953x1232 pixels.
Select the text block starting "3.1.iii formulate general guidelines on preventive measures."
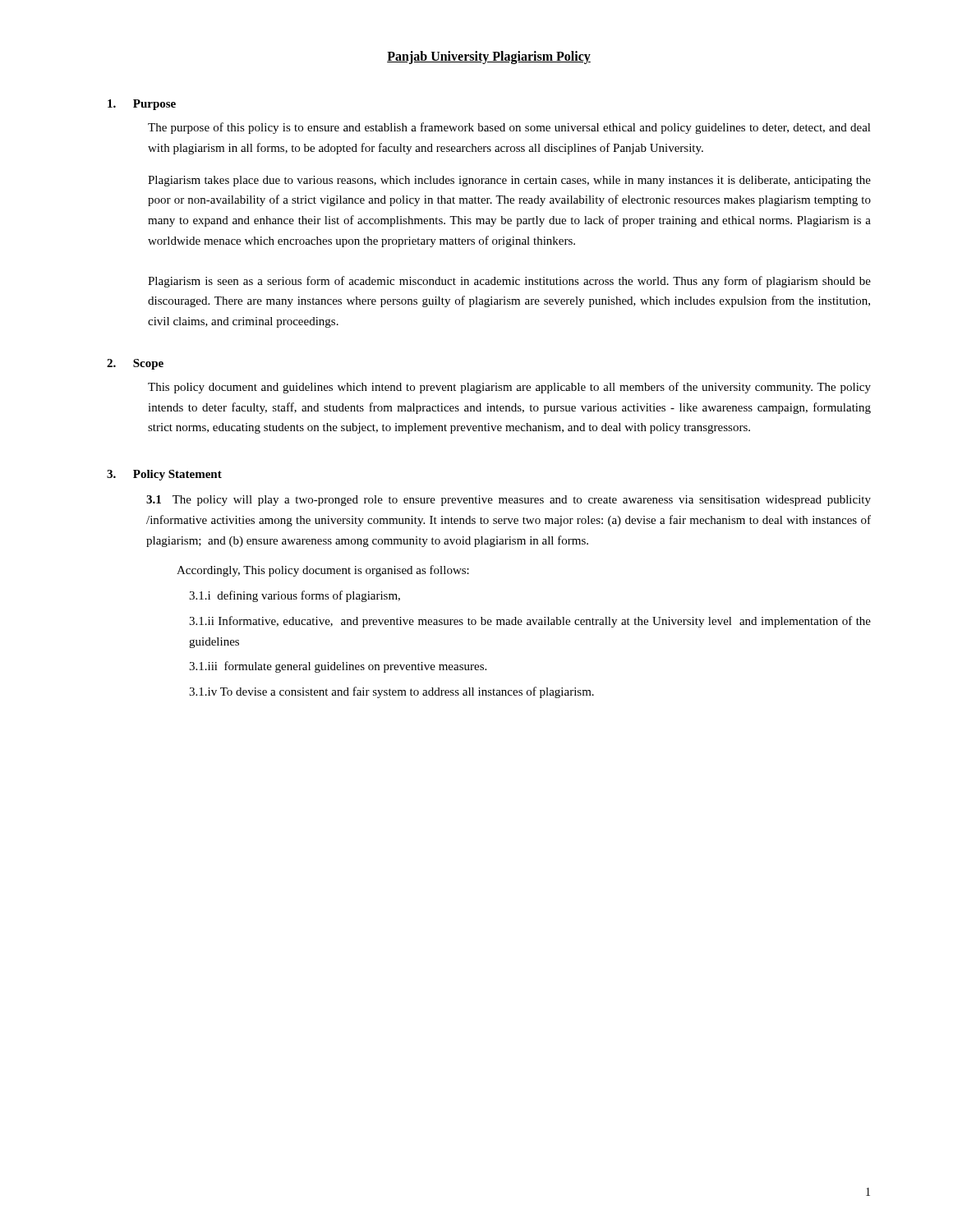[338, 666]
